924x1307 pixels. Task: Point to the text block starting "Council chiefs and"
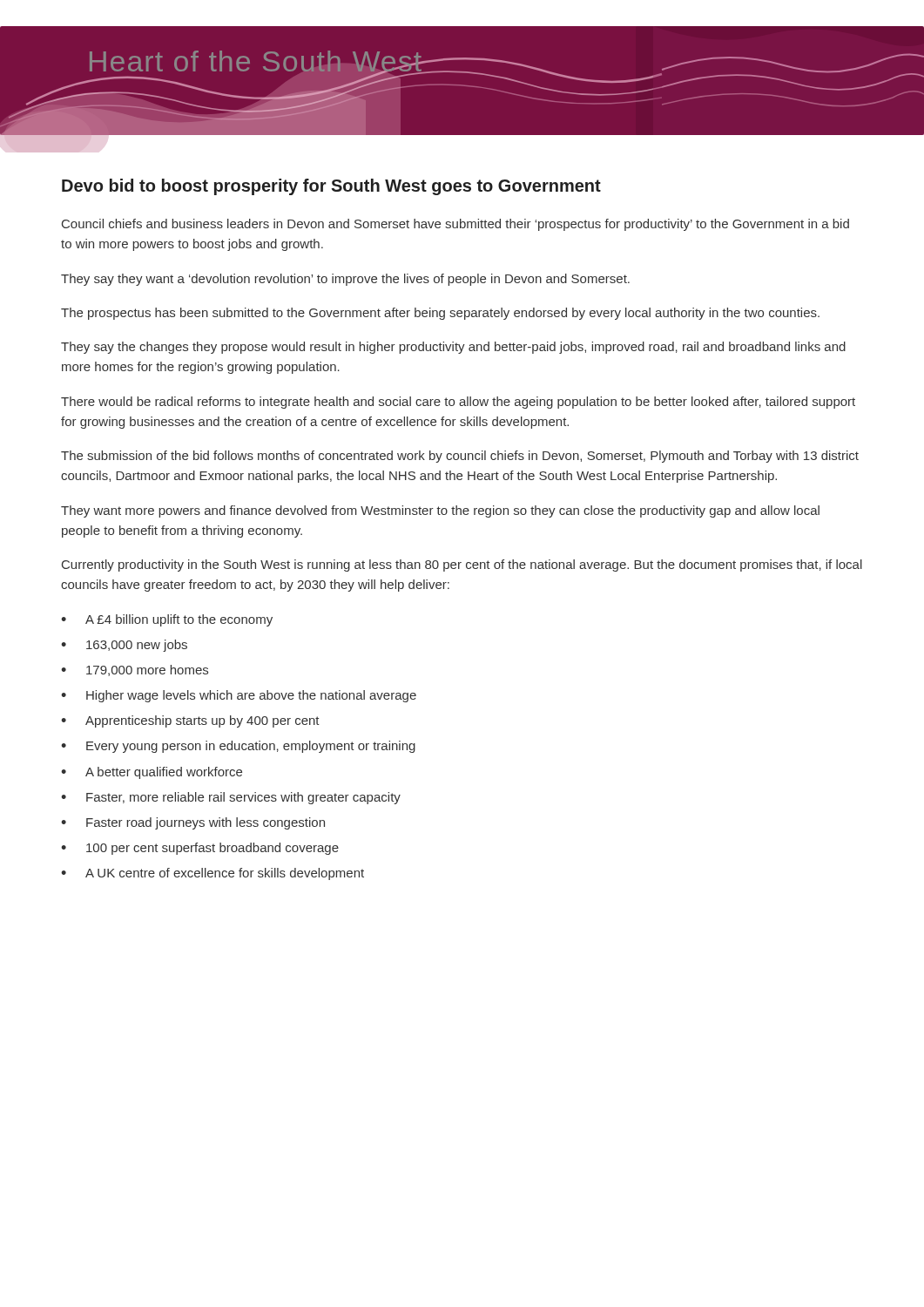click(x=455, y=234)
